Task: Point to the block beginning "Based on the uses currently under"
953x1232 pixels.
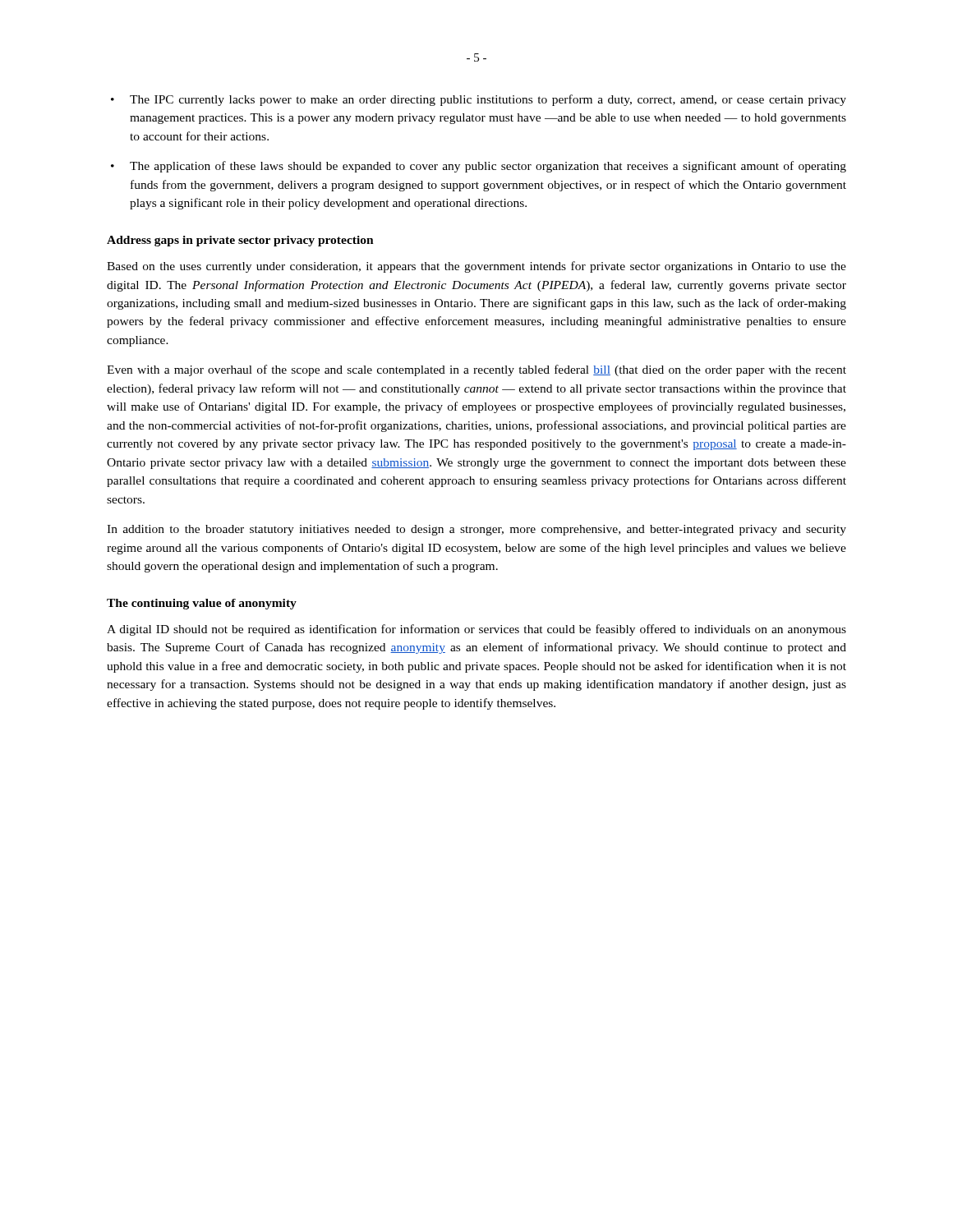Action: (476, 303)
